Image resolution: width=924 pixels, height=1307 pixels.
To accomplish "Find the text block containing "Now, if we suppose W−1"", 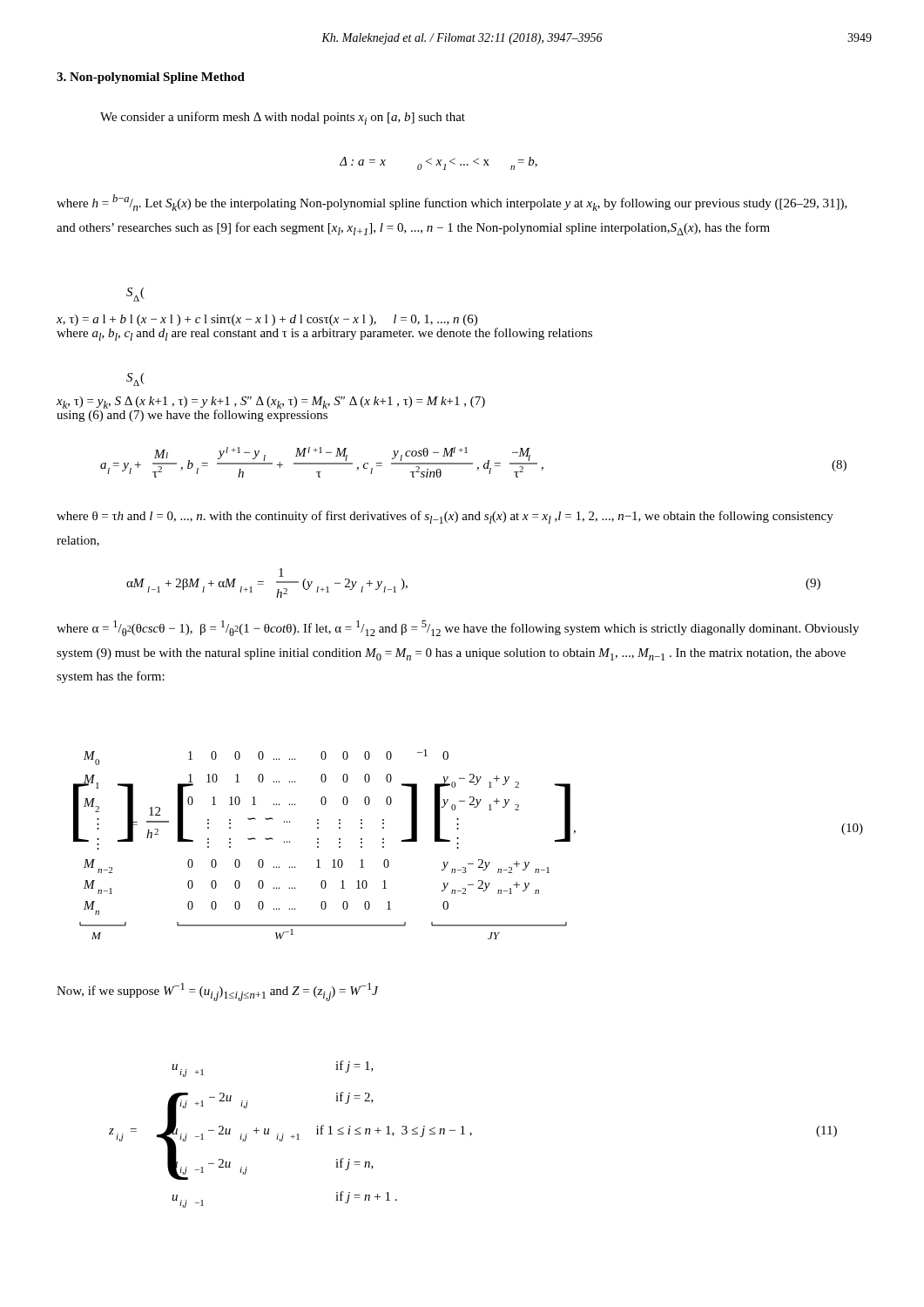I will tap(217, 991).
